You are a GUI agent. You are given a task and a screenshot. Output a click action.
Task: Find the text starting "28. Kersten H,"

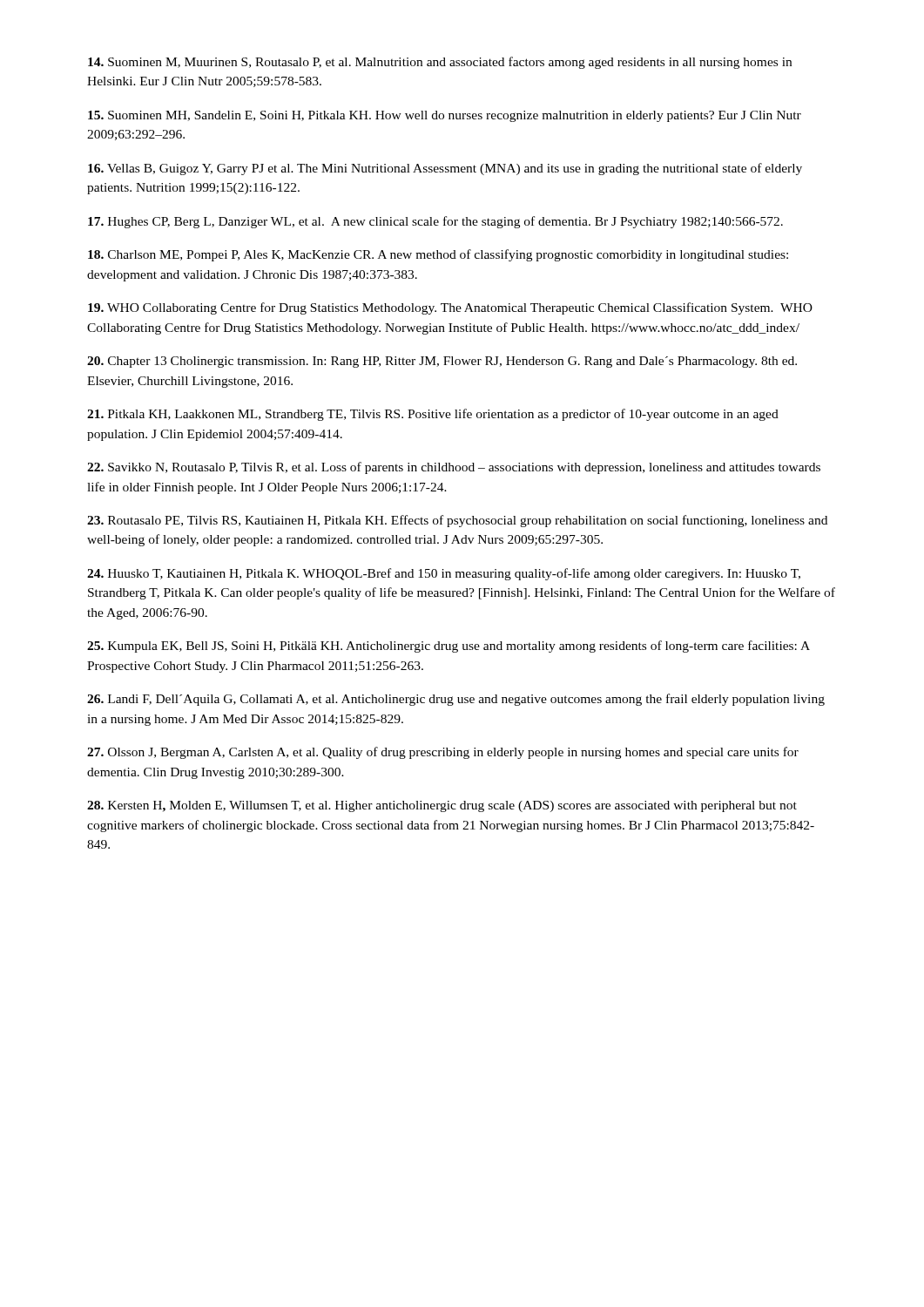click(451, 824)
